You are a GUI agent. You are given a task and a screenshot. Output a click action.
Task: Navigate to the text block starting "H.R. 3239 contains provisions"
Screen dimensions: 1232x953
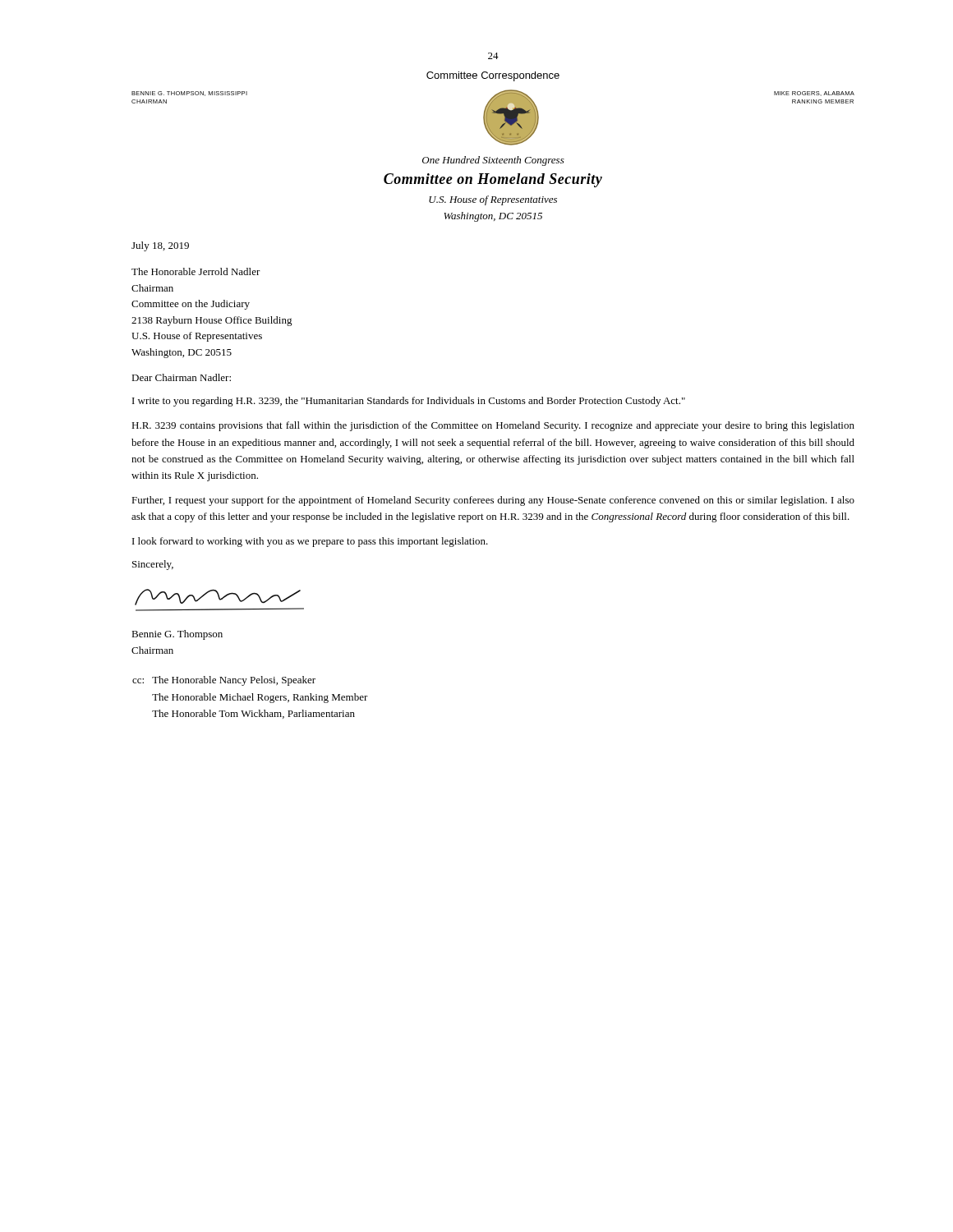(x=493, y=450)
